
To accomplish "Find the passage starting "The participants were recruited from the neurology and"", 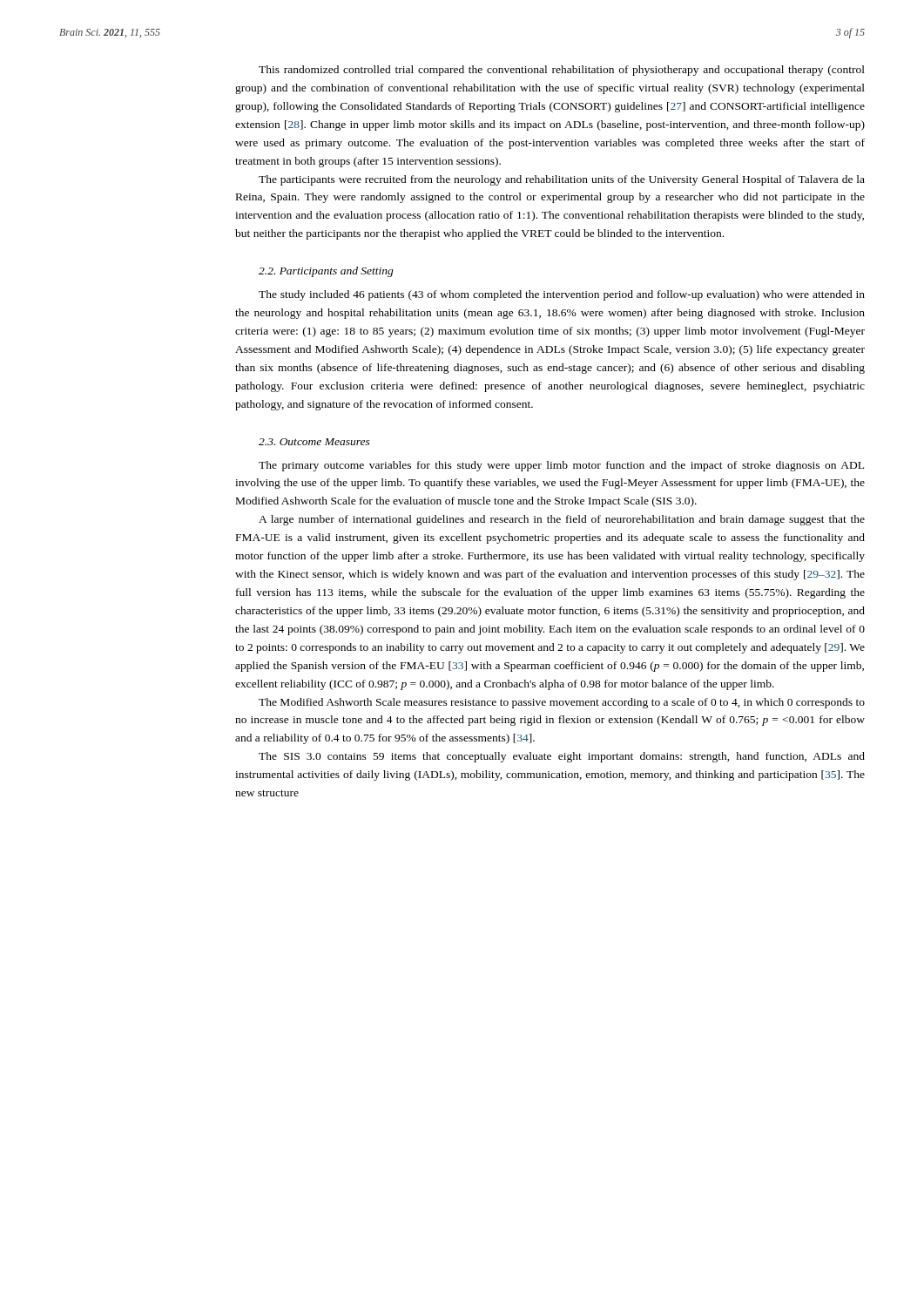I will [x=550, y=207].
